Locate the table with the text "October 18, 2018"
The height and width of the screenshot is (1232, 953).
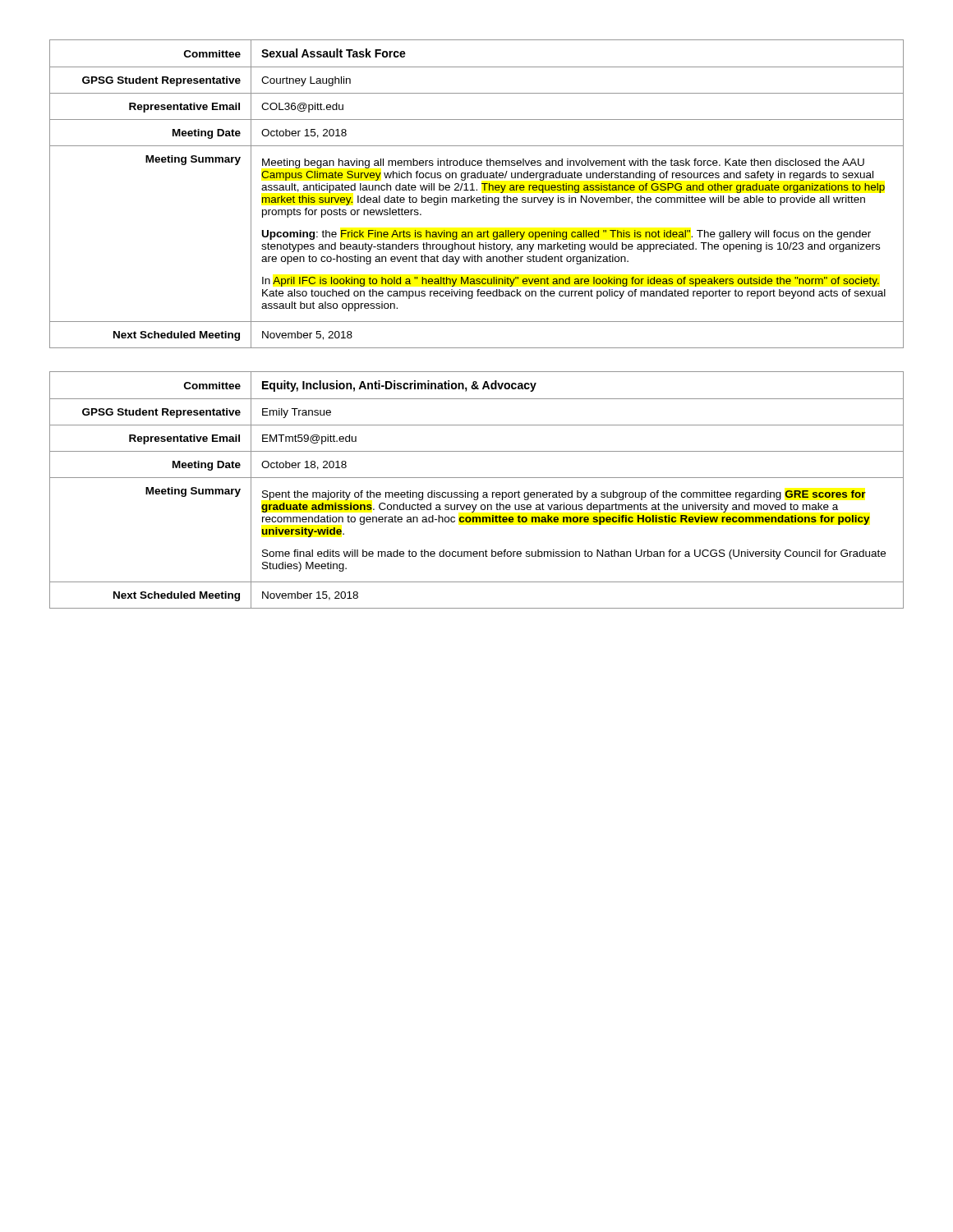coord(476,490)
